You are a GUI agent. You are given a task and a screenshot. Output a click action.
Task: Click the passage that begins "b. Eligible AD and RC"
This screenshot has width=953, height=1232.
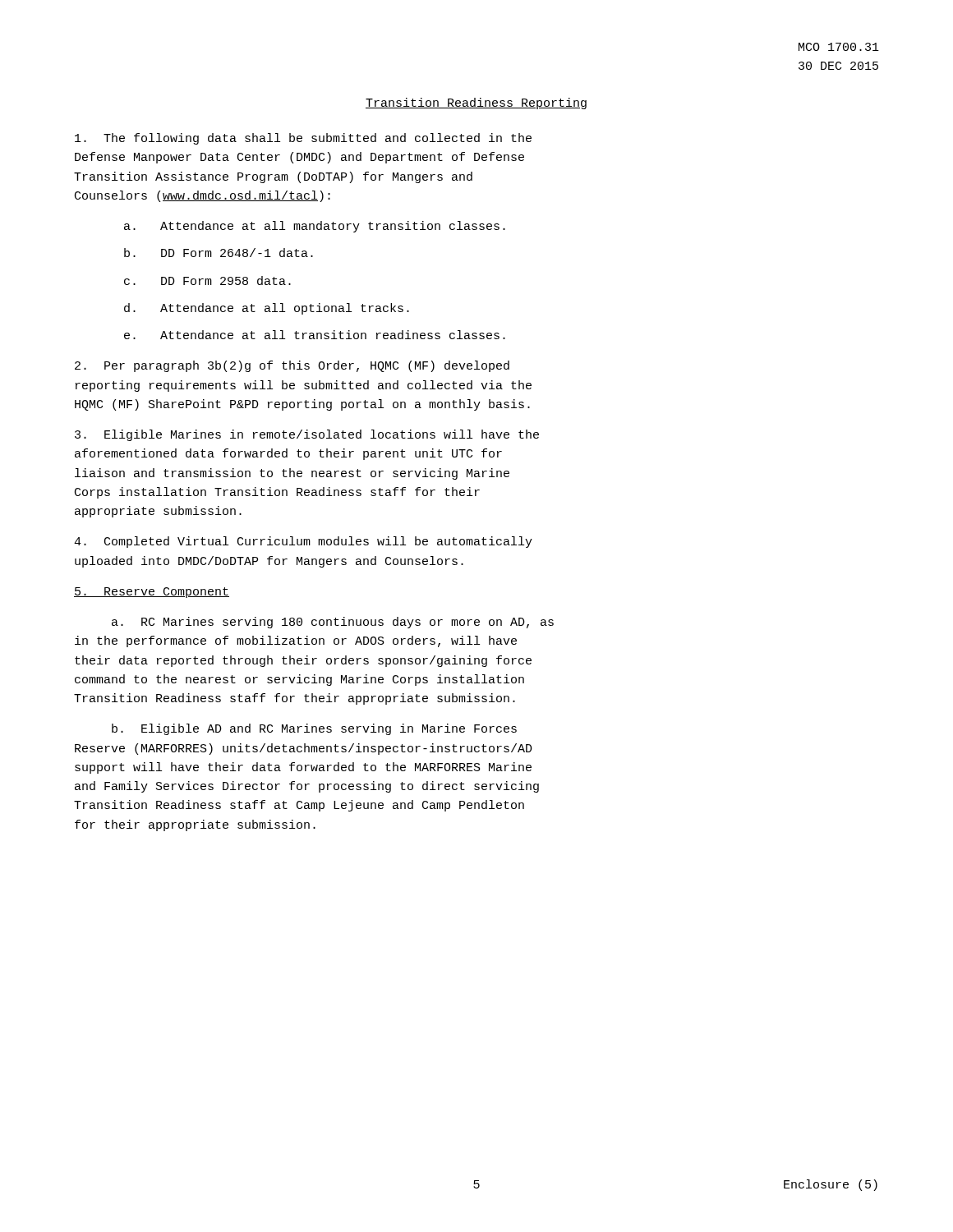click(x=307, y=778)
